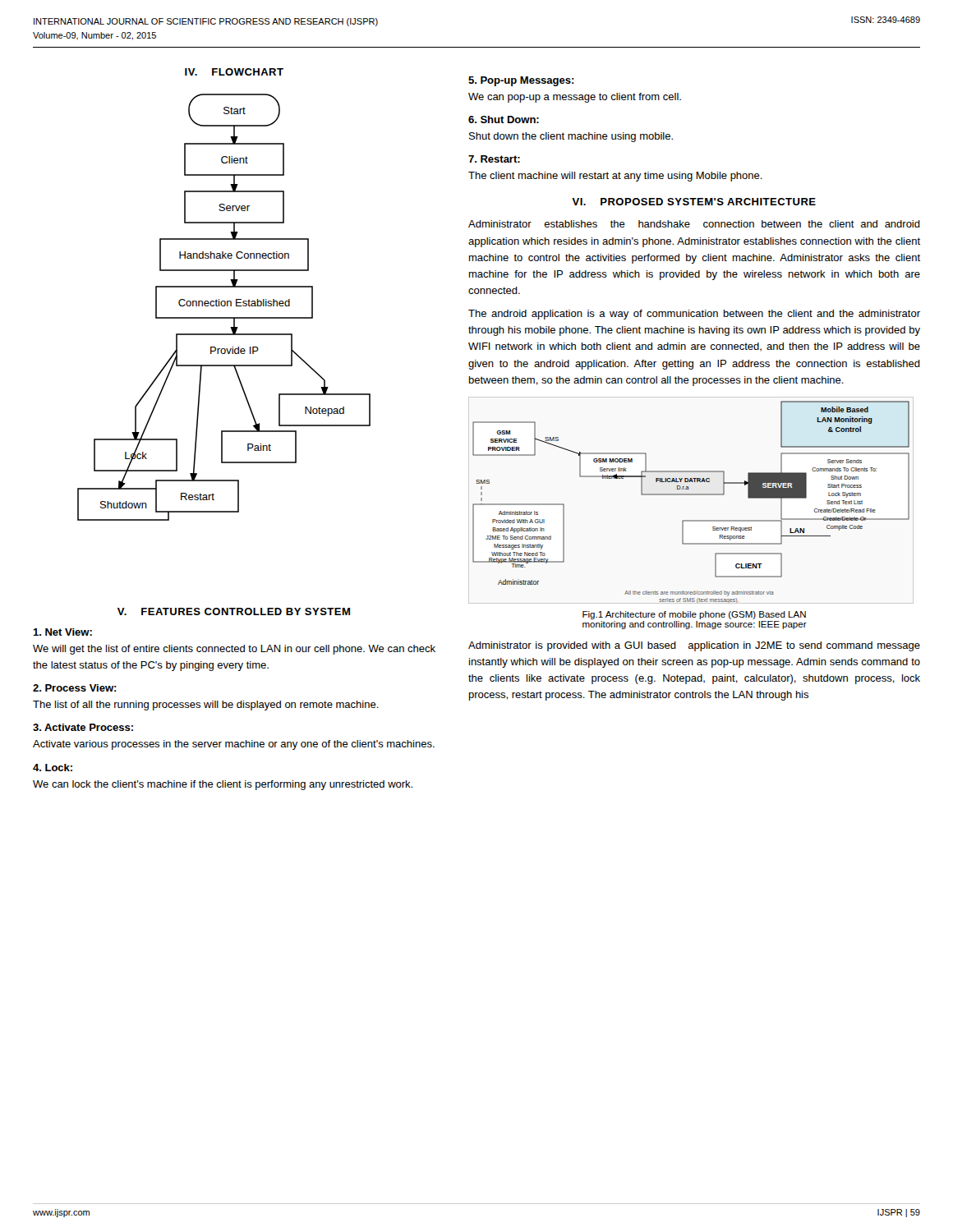Select the block starting "Administrator is provided with a GUI based application"
The height and width of the screenshot is (1232, 953).
point(694,670)
